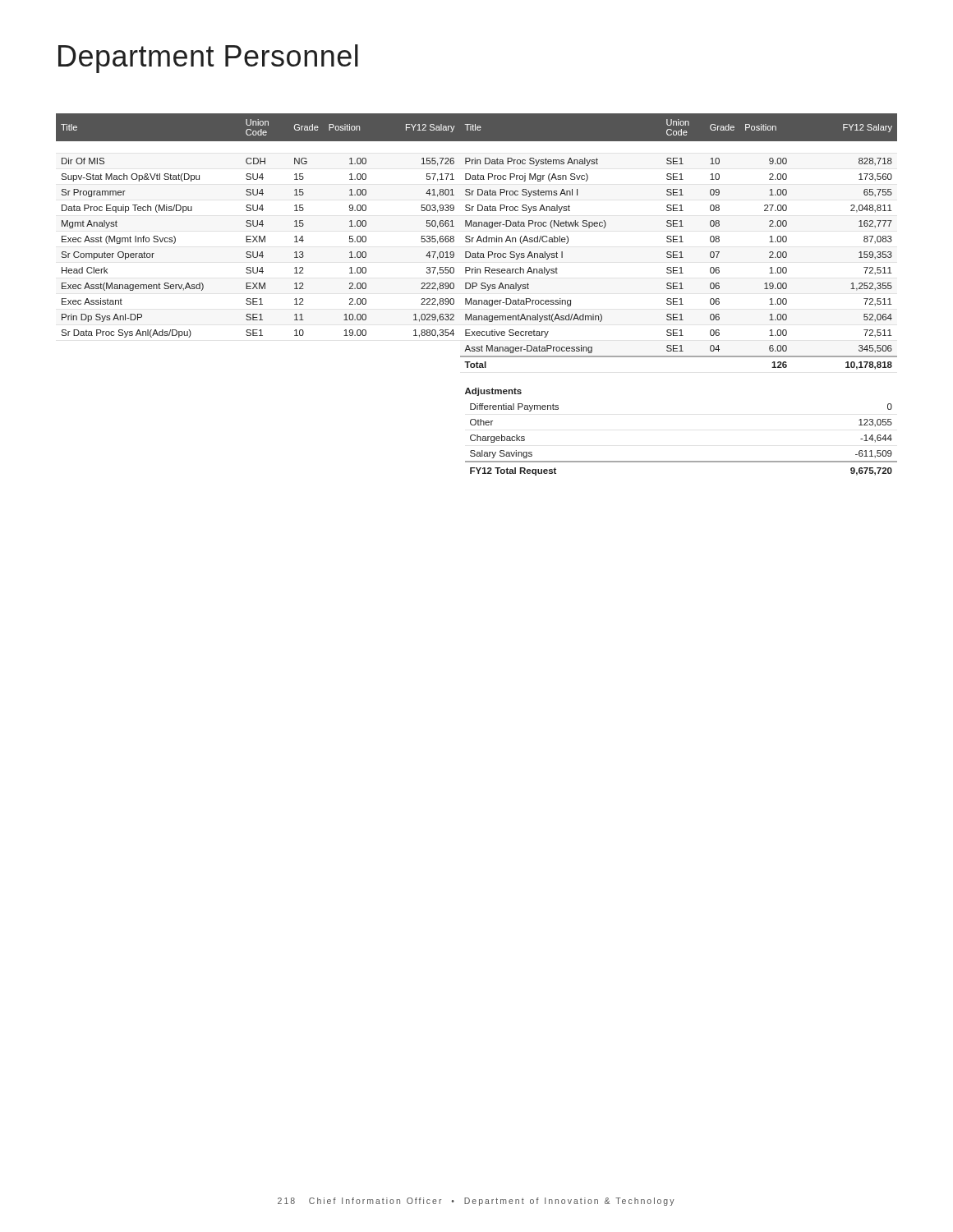Find the table that mentions "Head Clerk"
Screen dimensions: 1232x953
point(258,227)
